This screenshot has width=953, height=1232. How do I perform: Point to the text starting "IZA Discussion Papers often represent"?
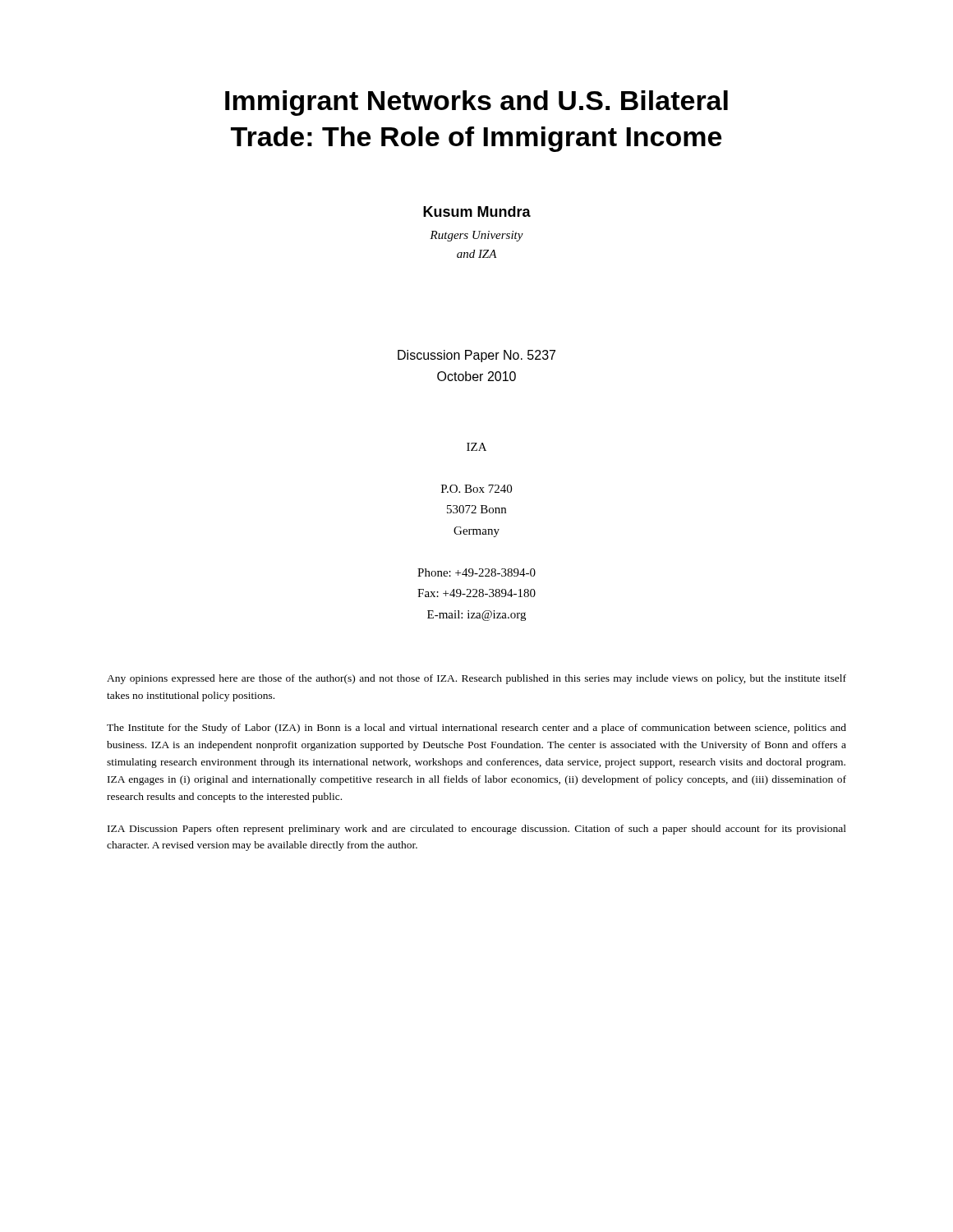(476, 837)
